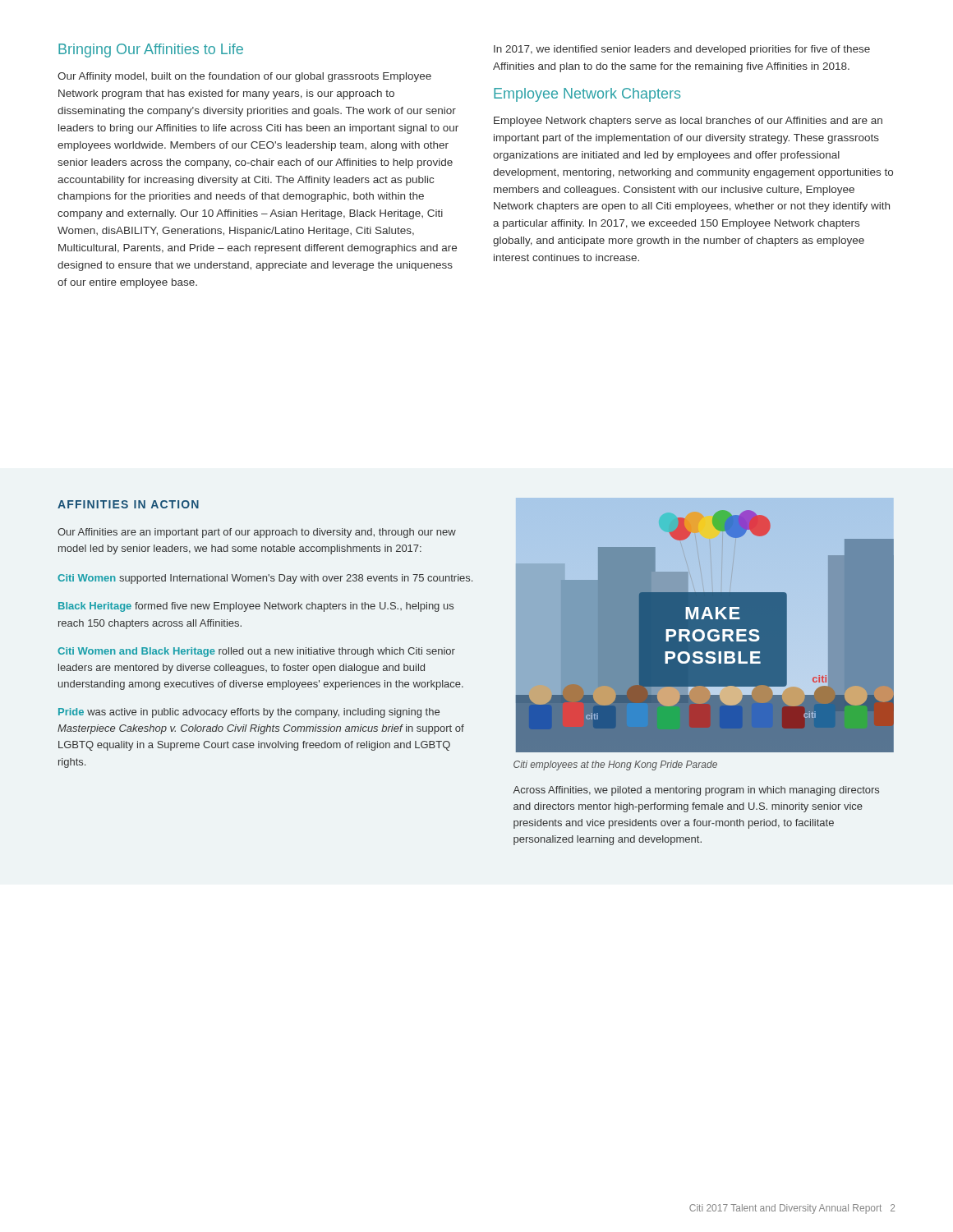Select the region starting "Black Heritage formed five new Employee"
This screenshot has height=1232, width=953.
[269, 615]
